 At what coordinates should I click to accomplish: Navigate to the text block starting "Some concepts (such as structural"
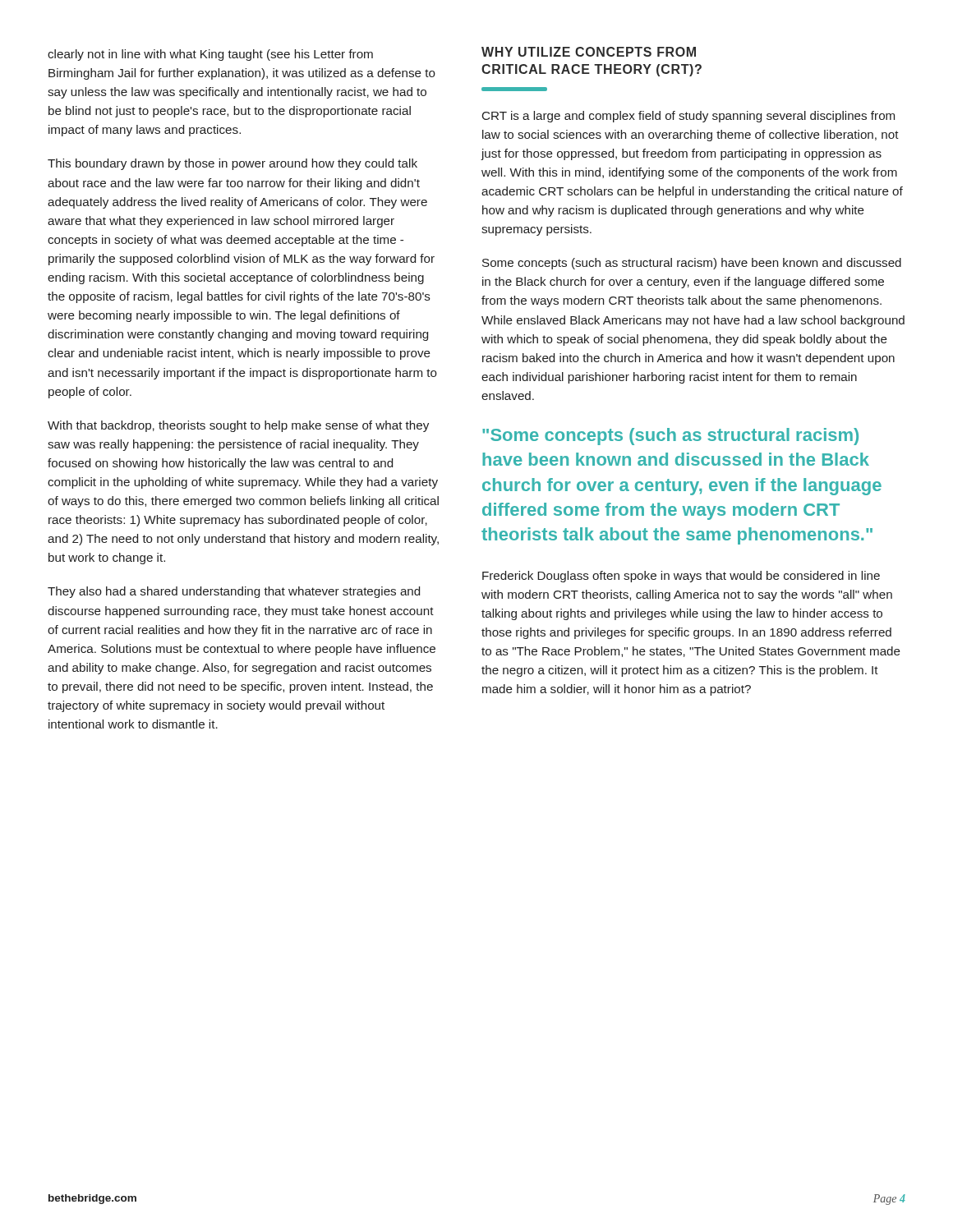[x=693, y=329]
